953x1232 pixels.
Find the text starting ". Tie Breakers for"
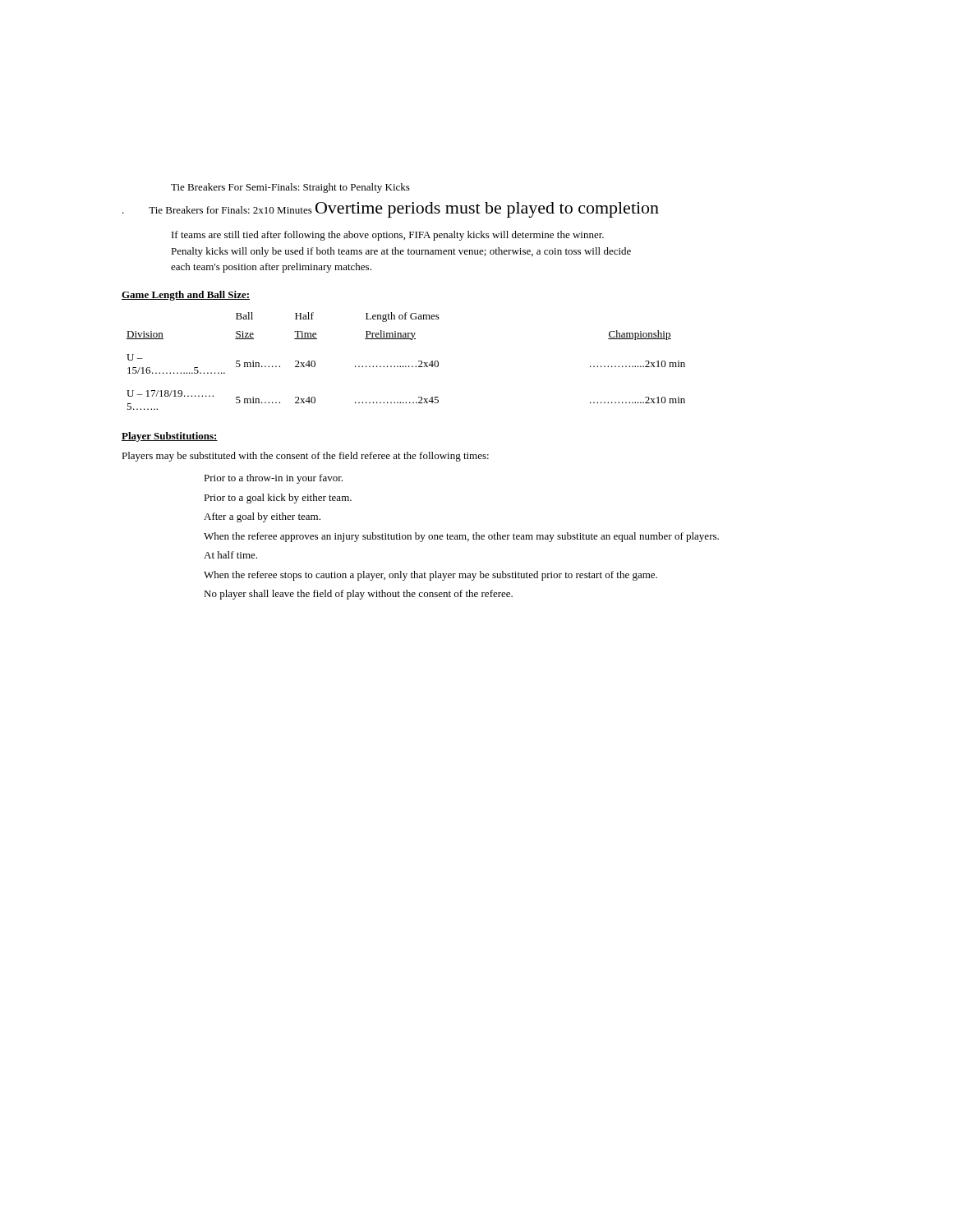[x=390, y=208]
